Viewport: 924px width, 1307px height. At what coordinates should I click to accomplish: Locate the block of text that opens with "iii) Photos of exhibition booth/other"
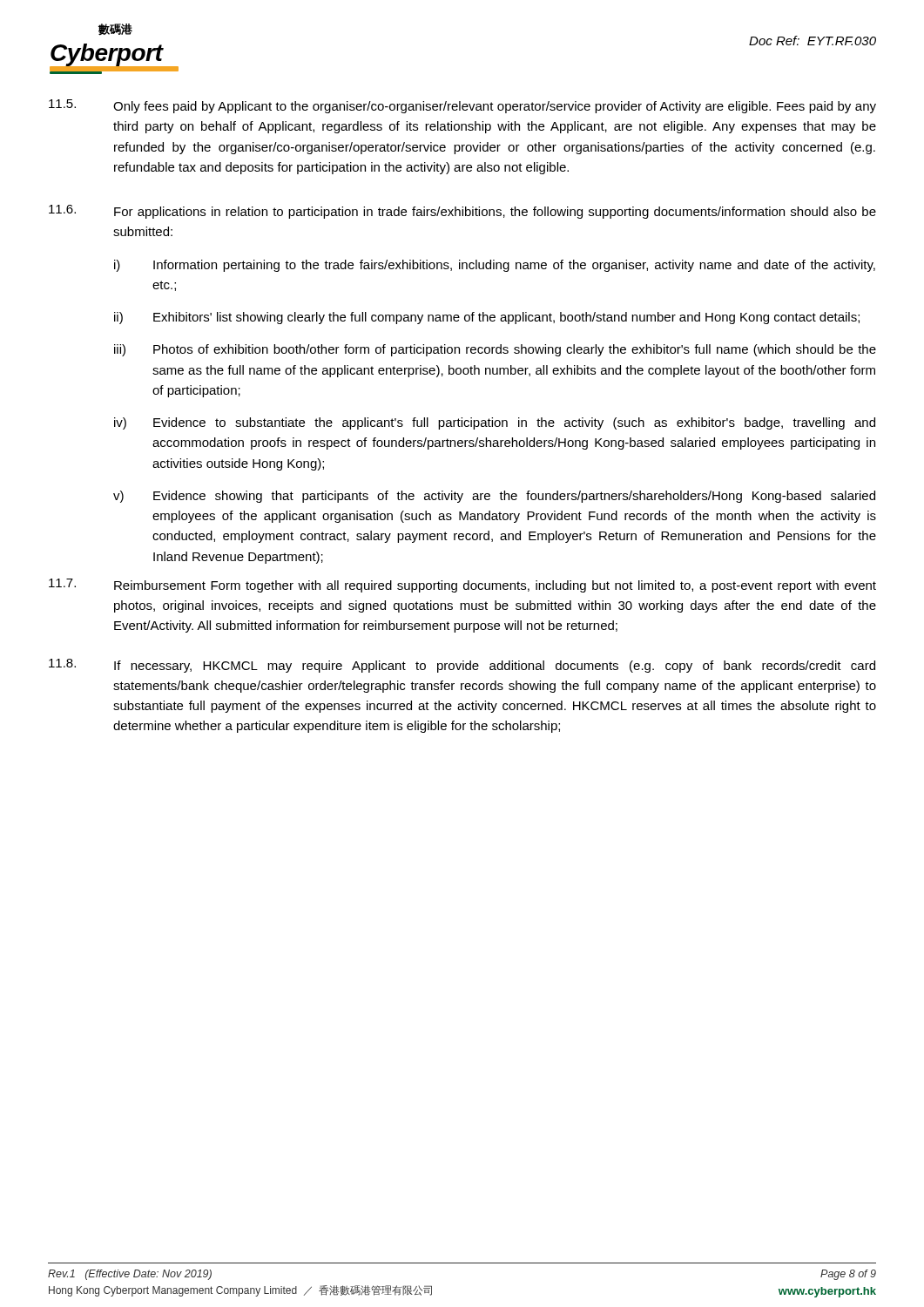[x=495, y=370]
